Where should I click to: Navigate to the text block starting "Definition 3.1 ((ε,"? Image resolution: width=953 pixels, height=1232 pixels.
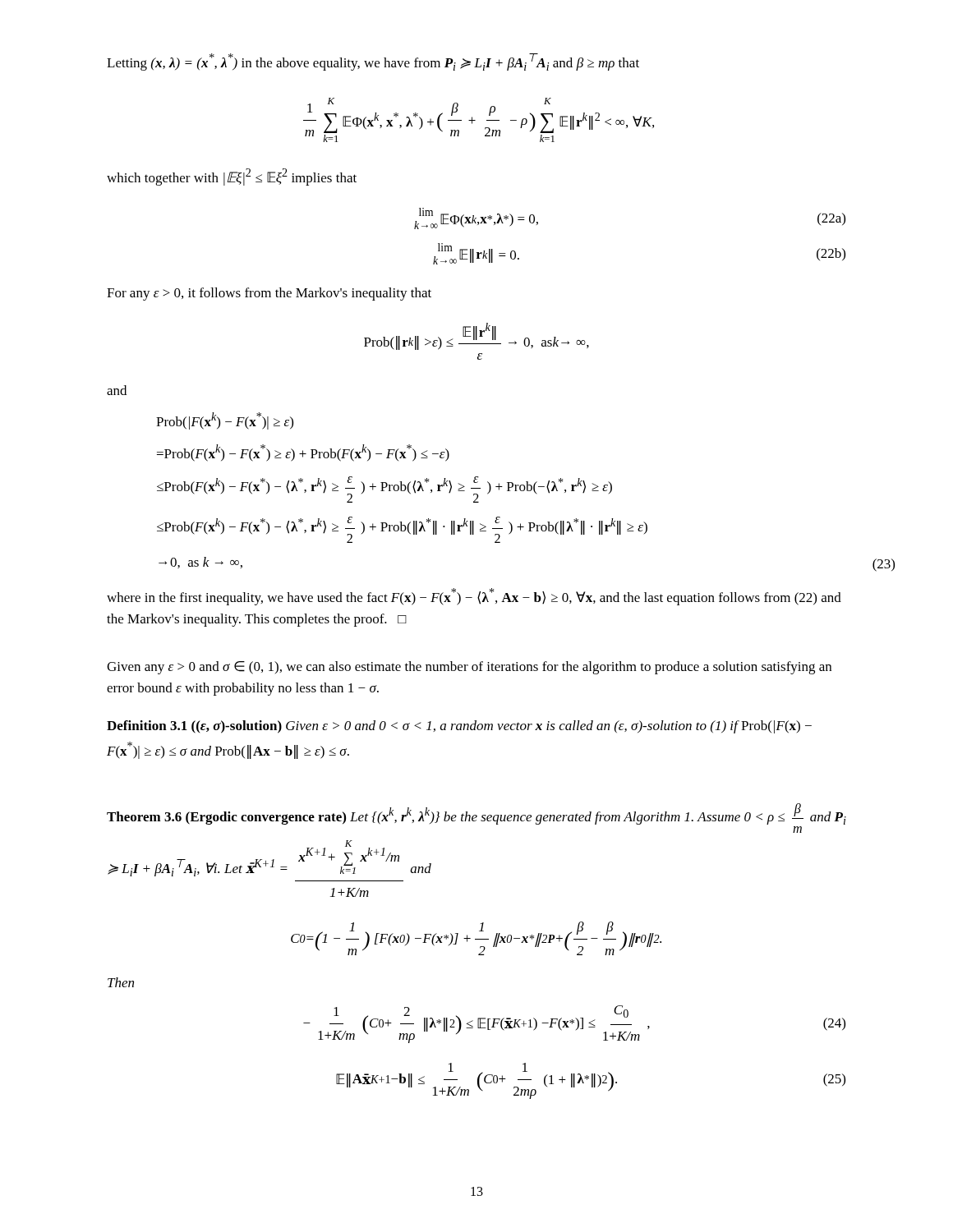[x=459, y=738]
